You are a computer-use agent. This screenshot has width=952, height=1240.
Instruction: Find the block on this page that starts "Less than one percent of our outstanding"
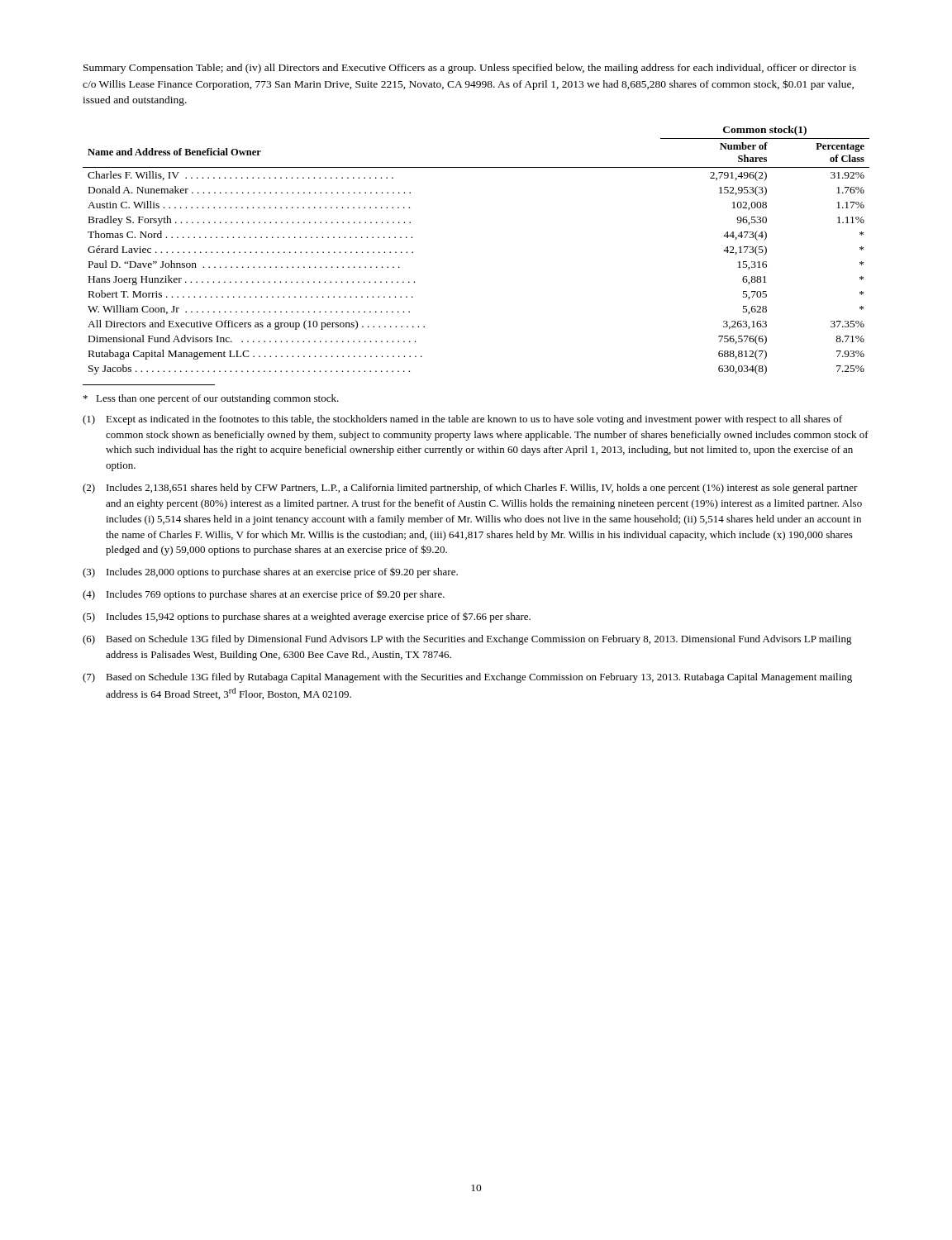(211, 398)
